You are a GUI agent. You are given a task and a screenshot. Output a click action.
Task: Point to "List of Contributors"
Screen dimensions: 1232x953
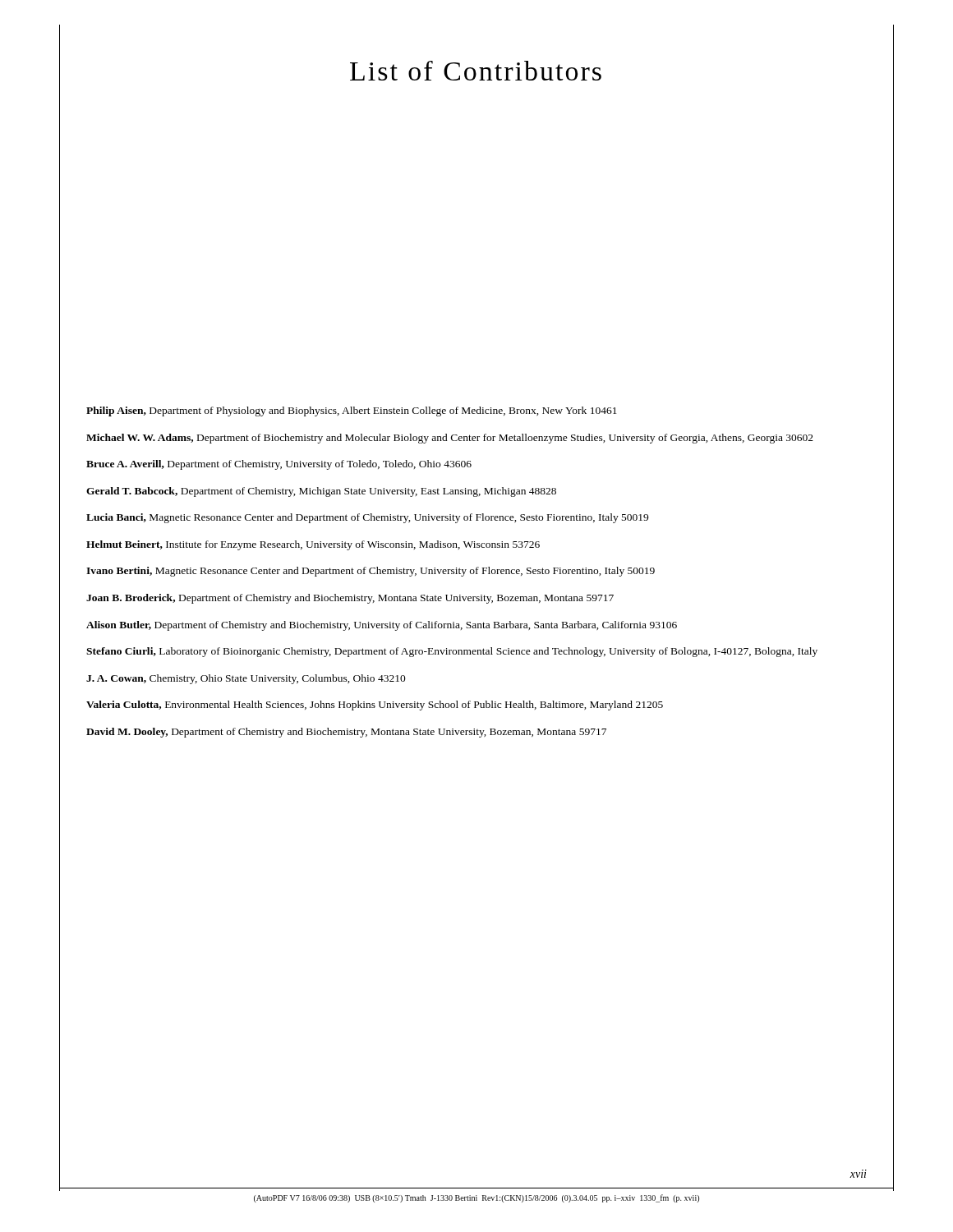[476, 71]
